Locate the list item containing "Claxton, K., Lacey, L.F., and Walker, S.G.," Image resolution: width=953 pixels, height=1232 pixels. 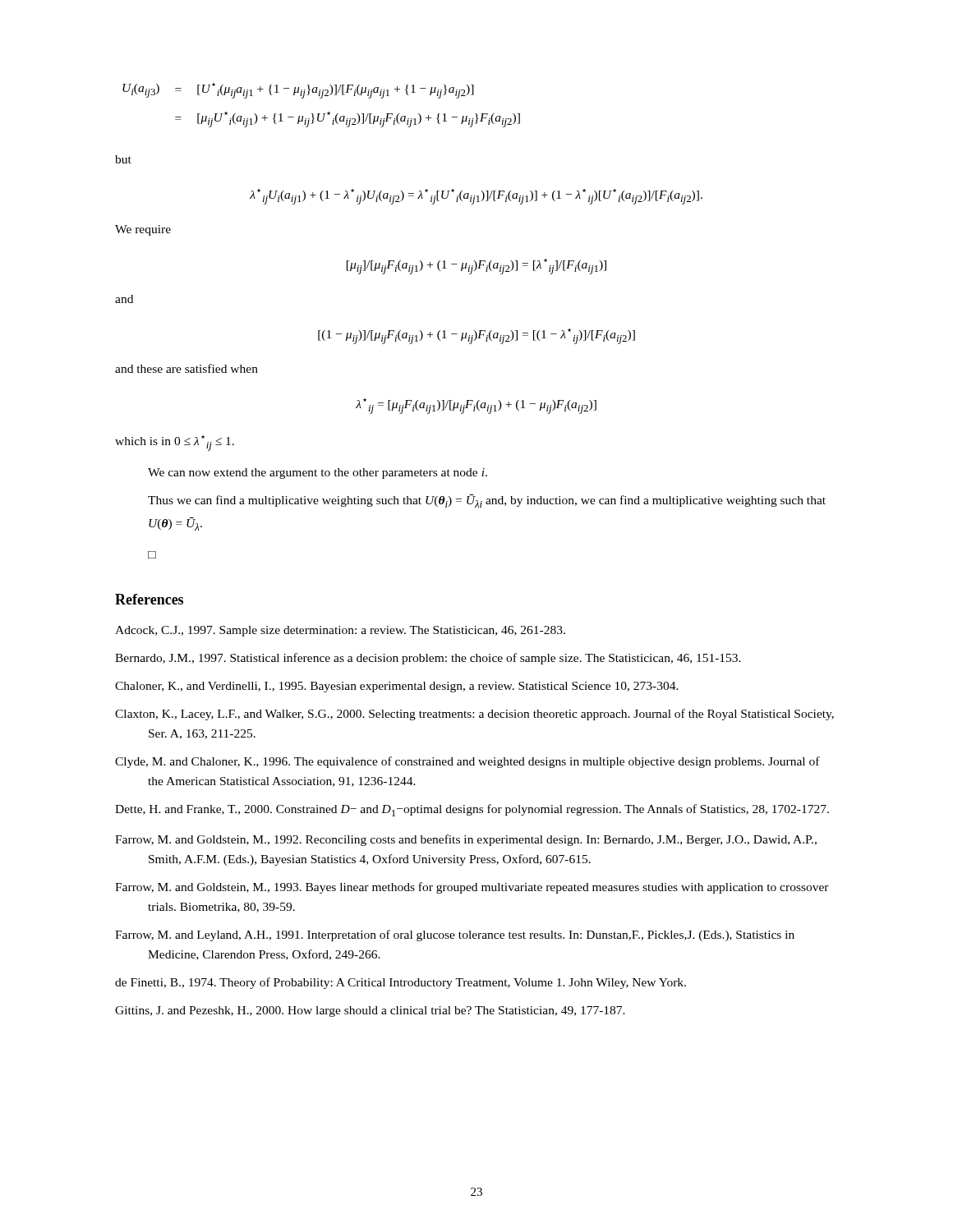coord(475,723)
